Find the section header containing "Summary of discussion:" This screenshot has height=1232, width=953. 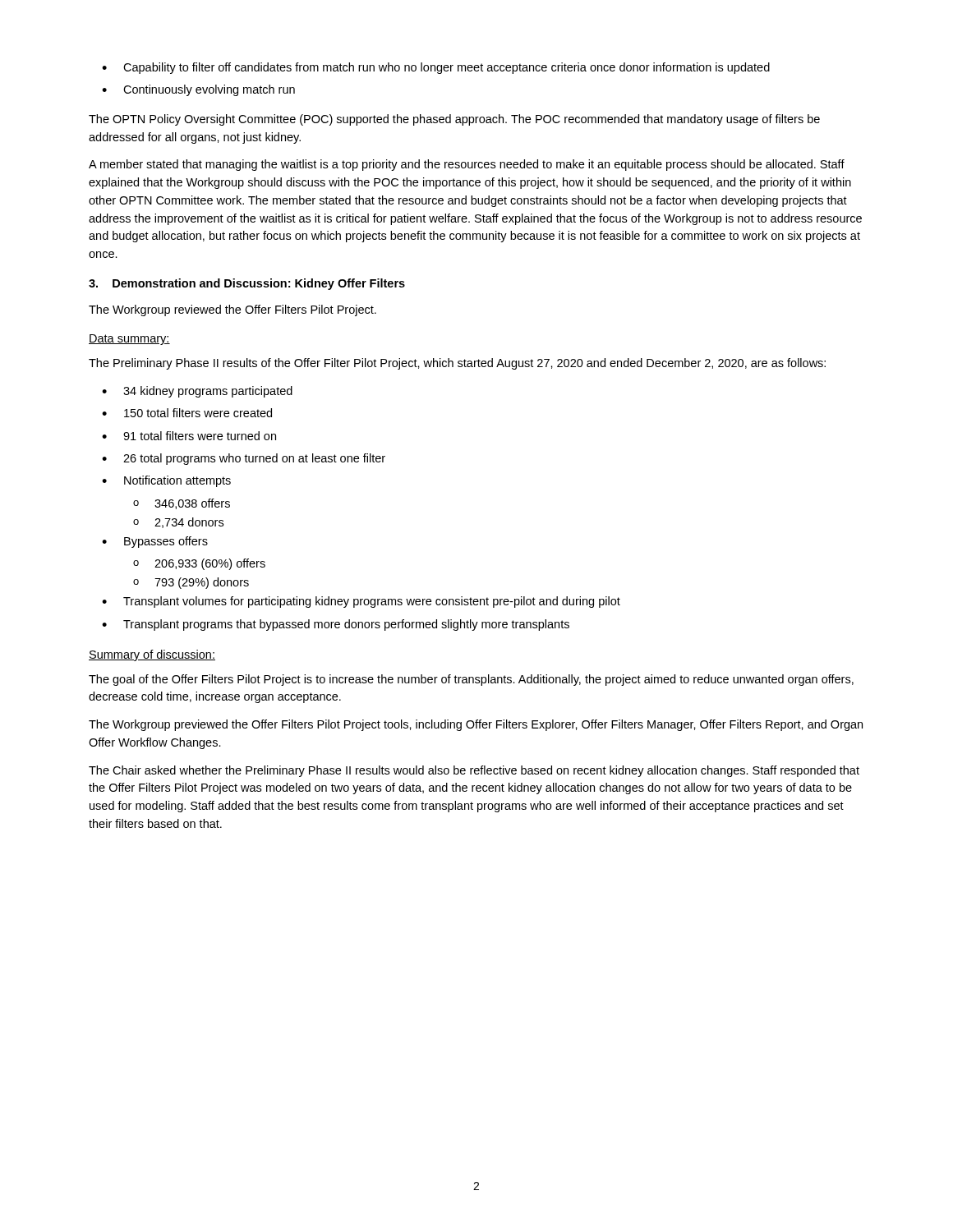tap(152, 655)
